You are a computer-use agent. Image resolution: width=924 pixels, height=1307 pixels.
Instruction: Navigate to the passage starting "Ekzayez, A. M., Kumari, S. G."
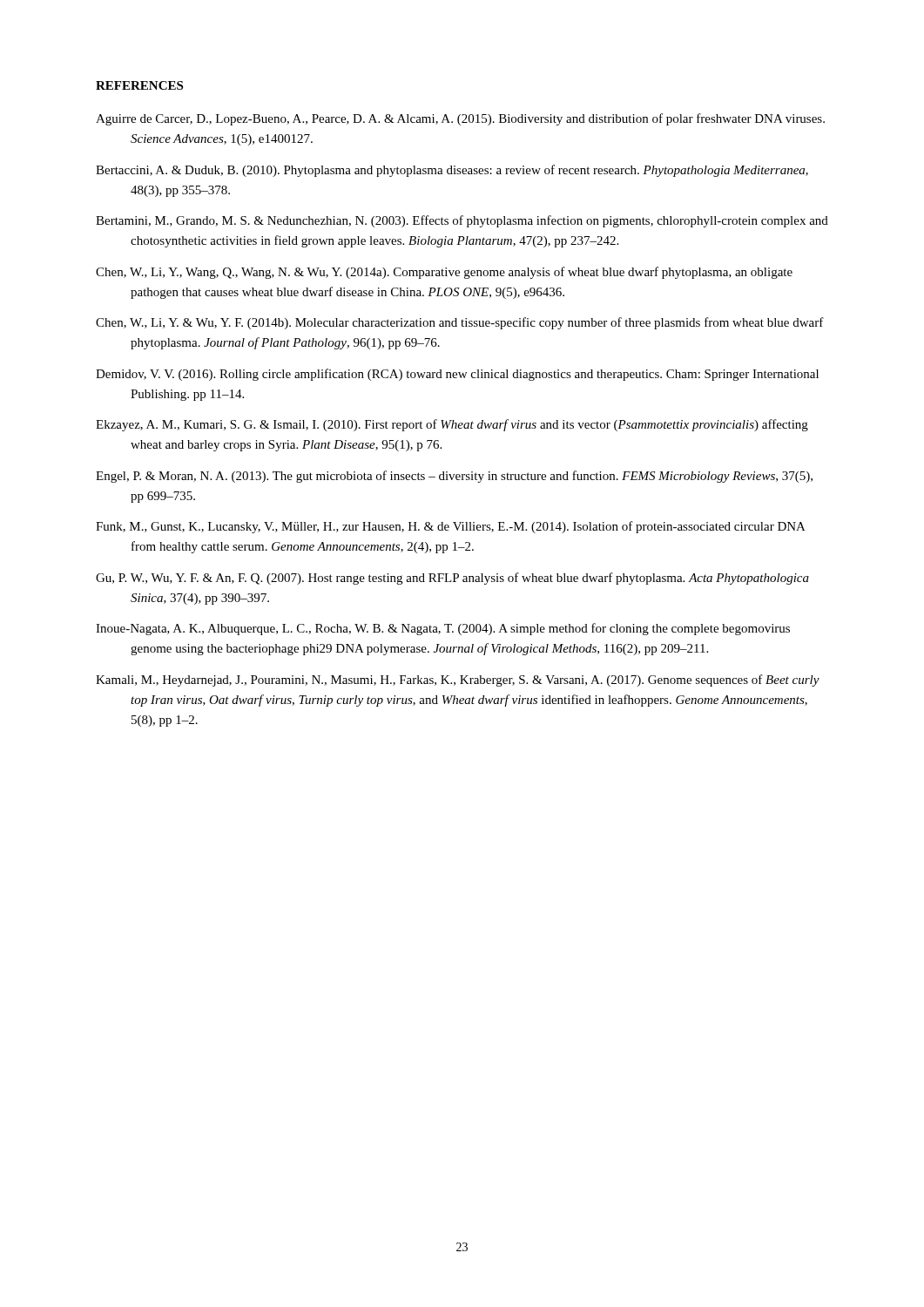pos(452,434)
